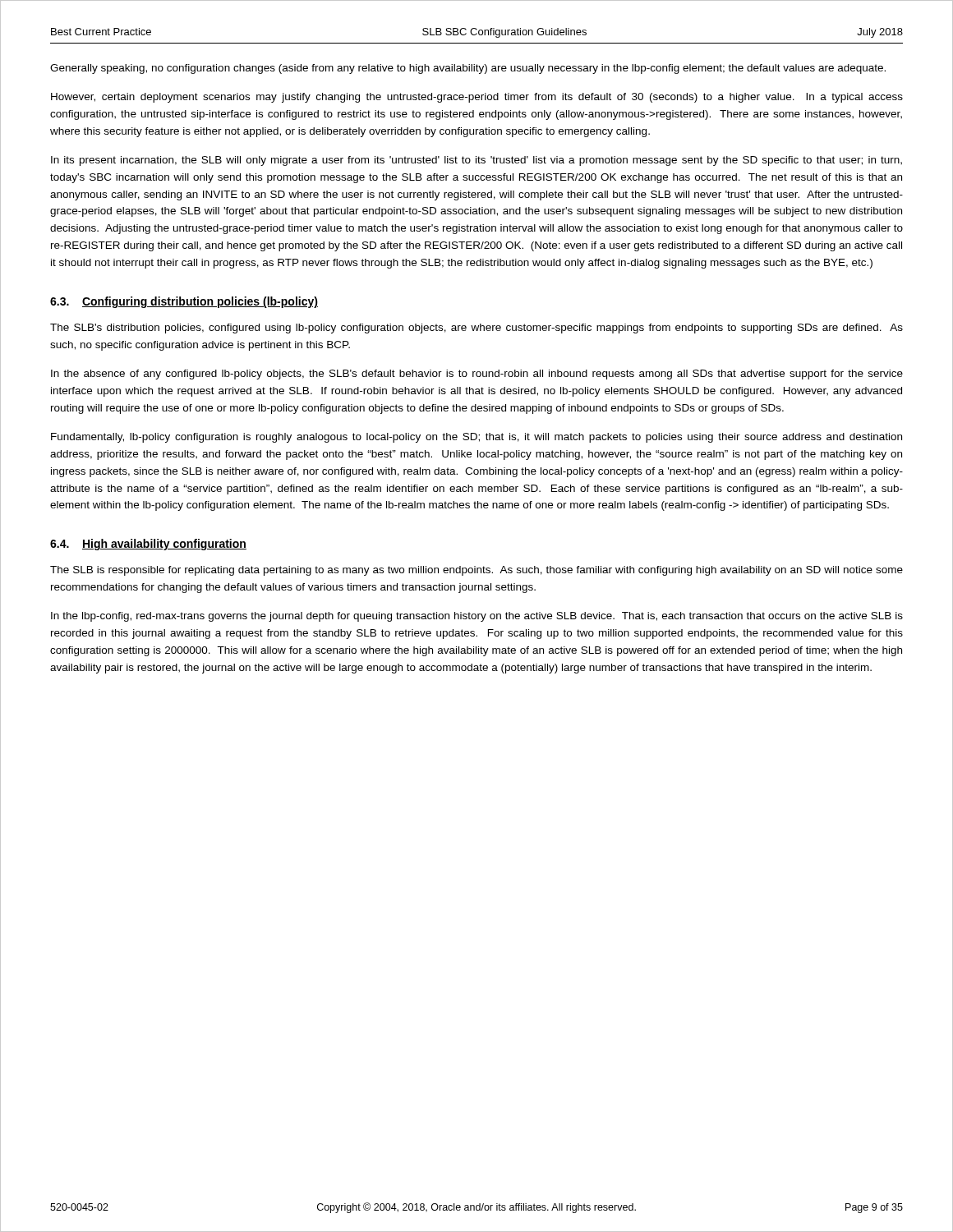The width and height of the screenshot is (953, 1232).
Task: Find the text block containing "However, certain deployment scenarios may justify"
Action: [476, 114]
